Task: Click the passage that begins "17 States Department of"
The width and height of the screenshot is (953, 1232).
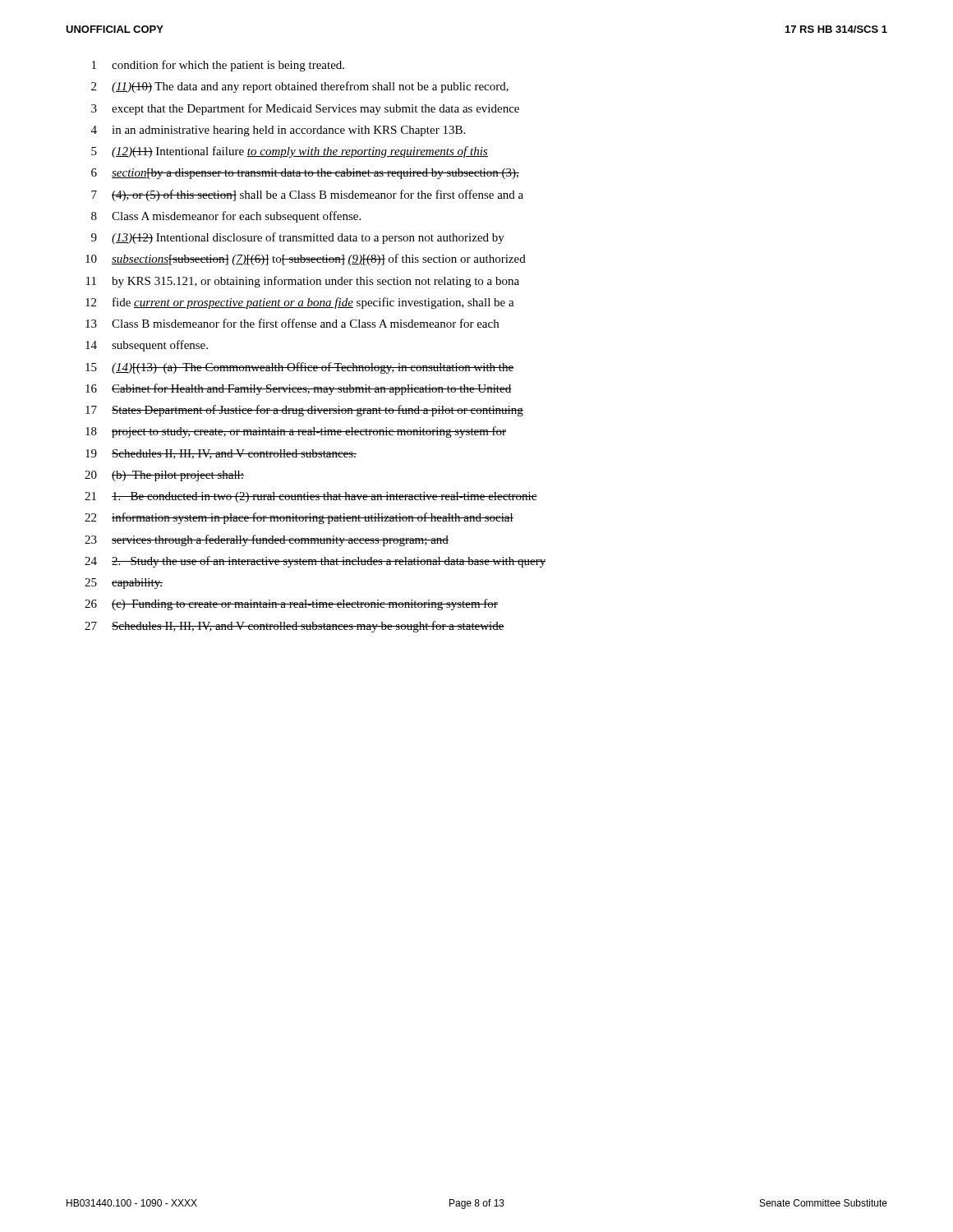Action: click(x=476, y=410)
